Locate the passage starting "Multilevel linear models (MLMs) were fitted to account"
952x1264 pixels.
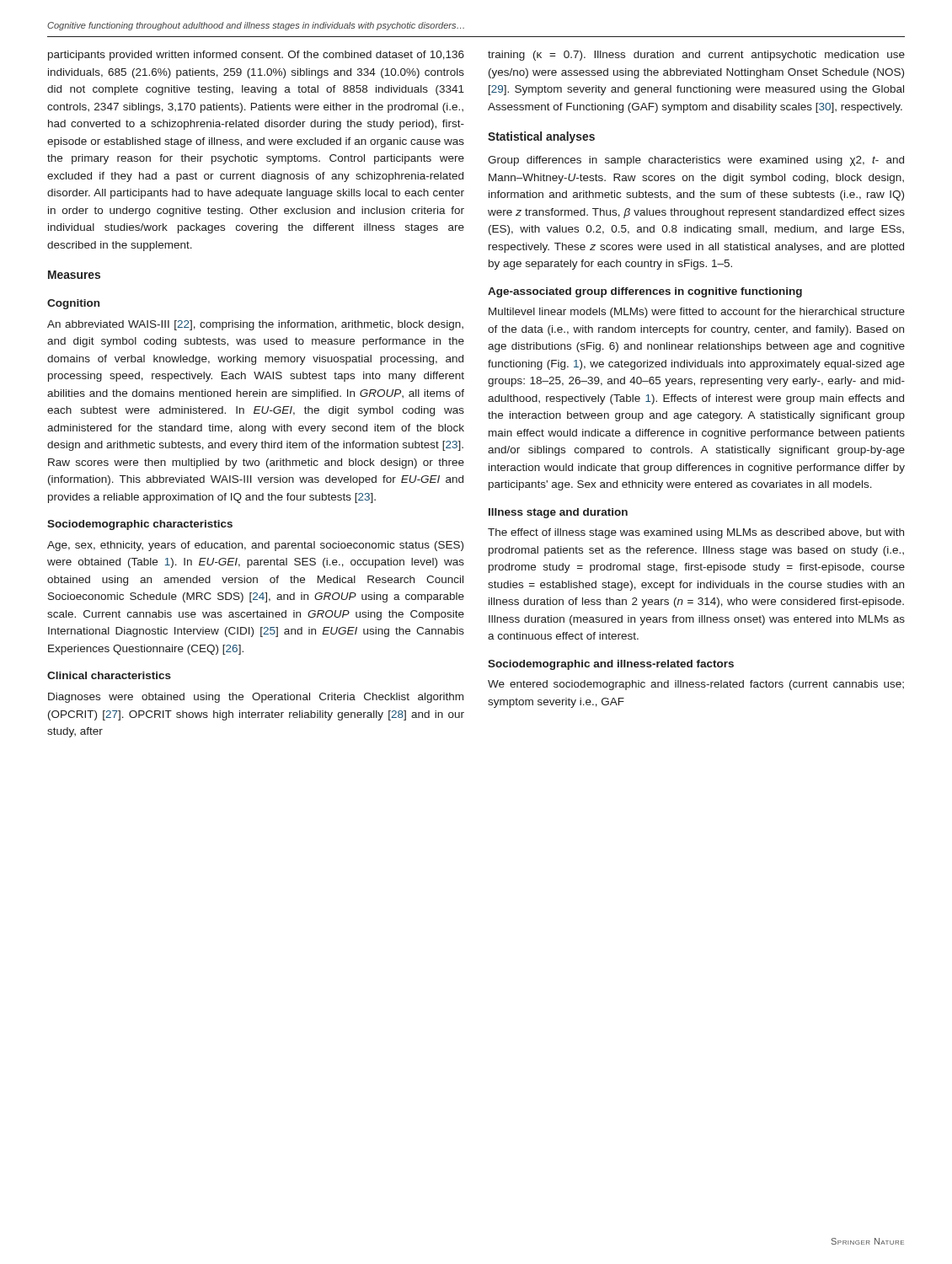pos(696,398)
